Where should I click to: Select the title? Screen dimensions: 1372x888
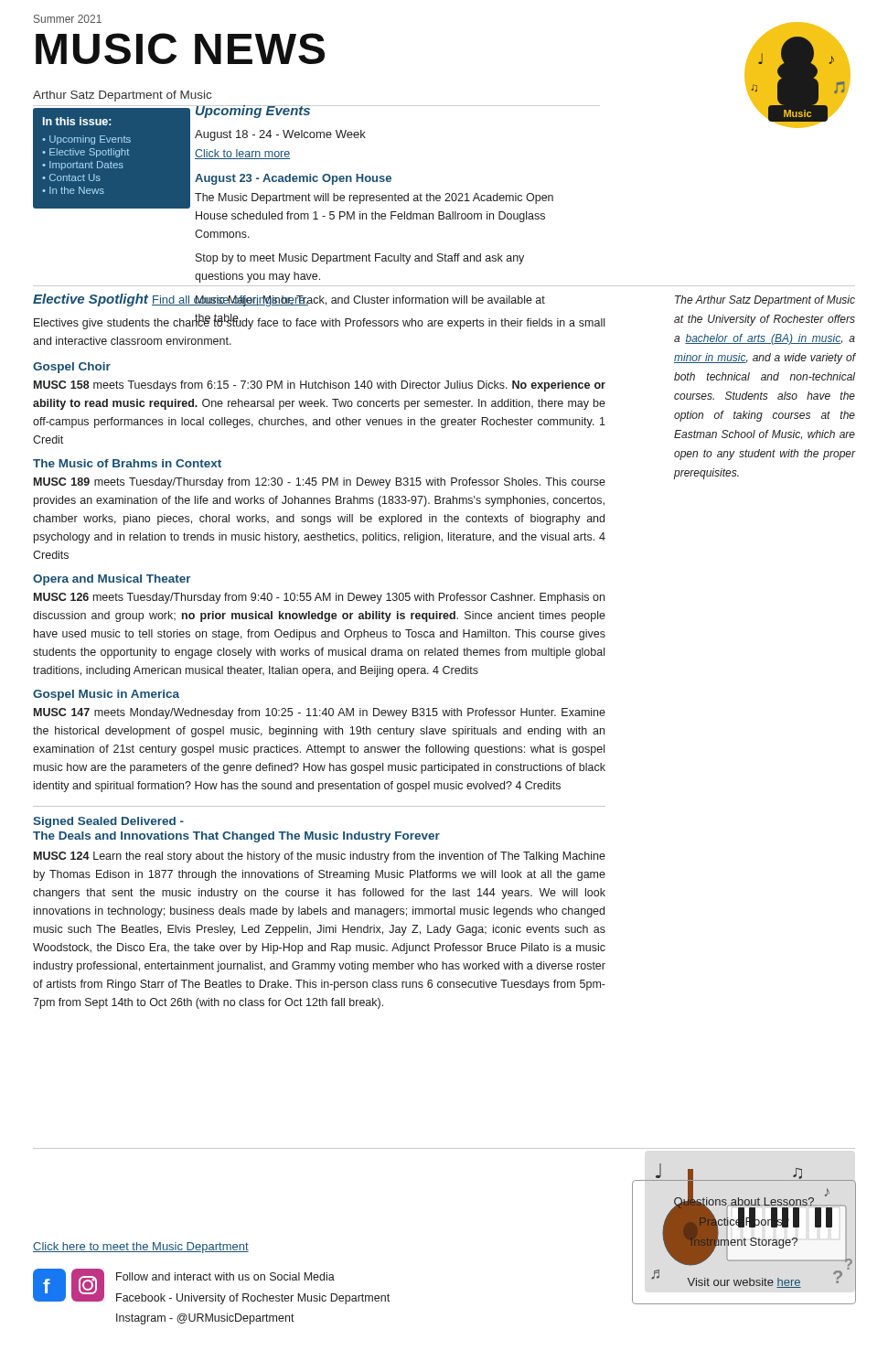[180, 49]
